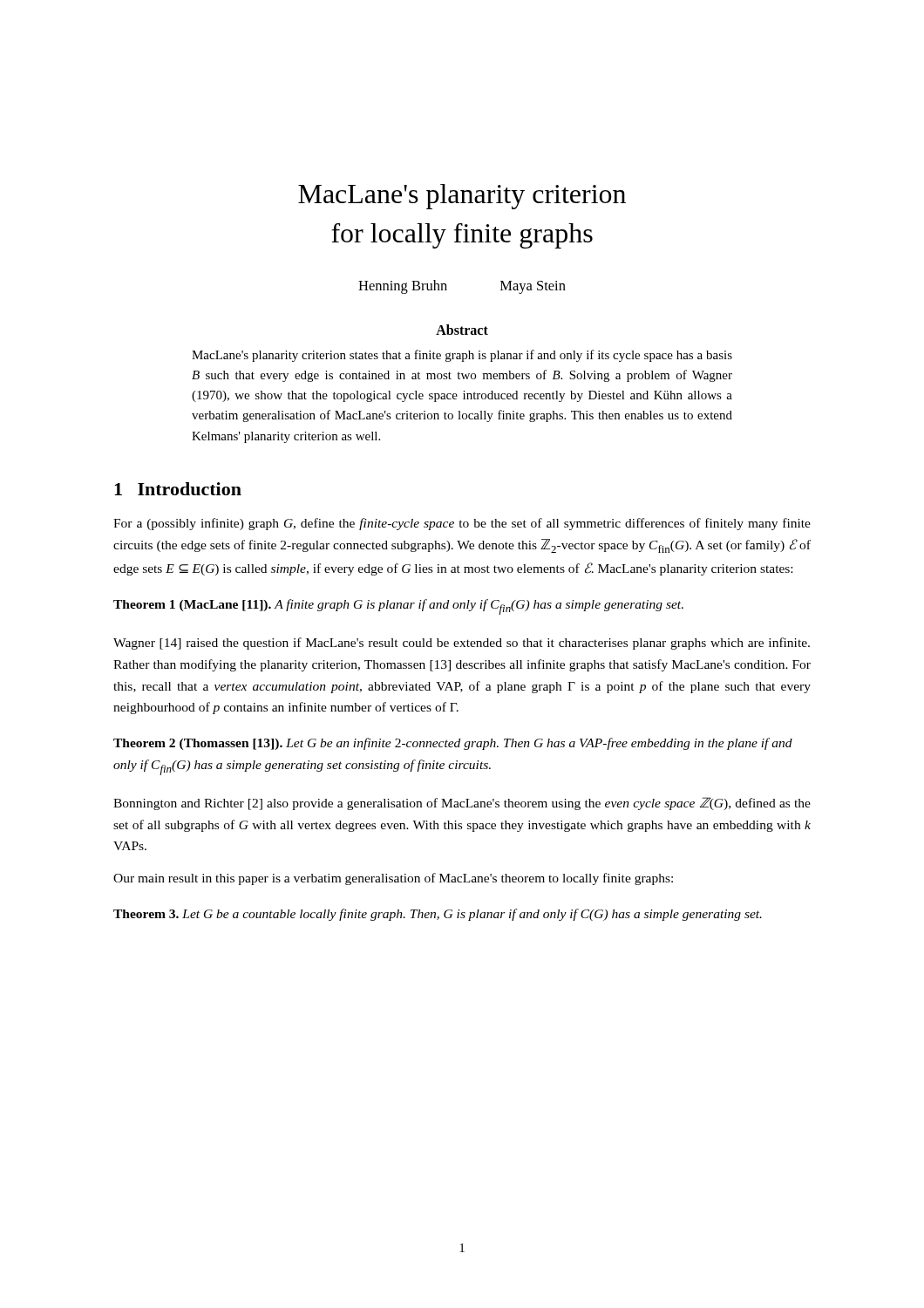Navigate to the text starting "Theorem 2 (Thomassen [13]). Let G be"
Viewport: 924px width, 1308px height.
pos(453,755)
